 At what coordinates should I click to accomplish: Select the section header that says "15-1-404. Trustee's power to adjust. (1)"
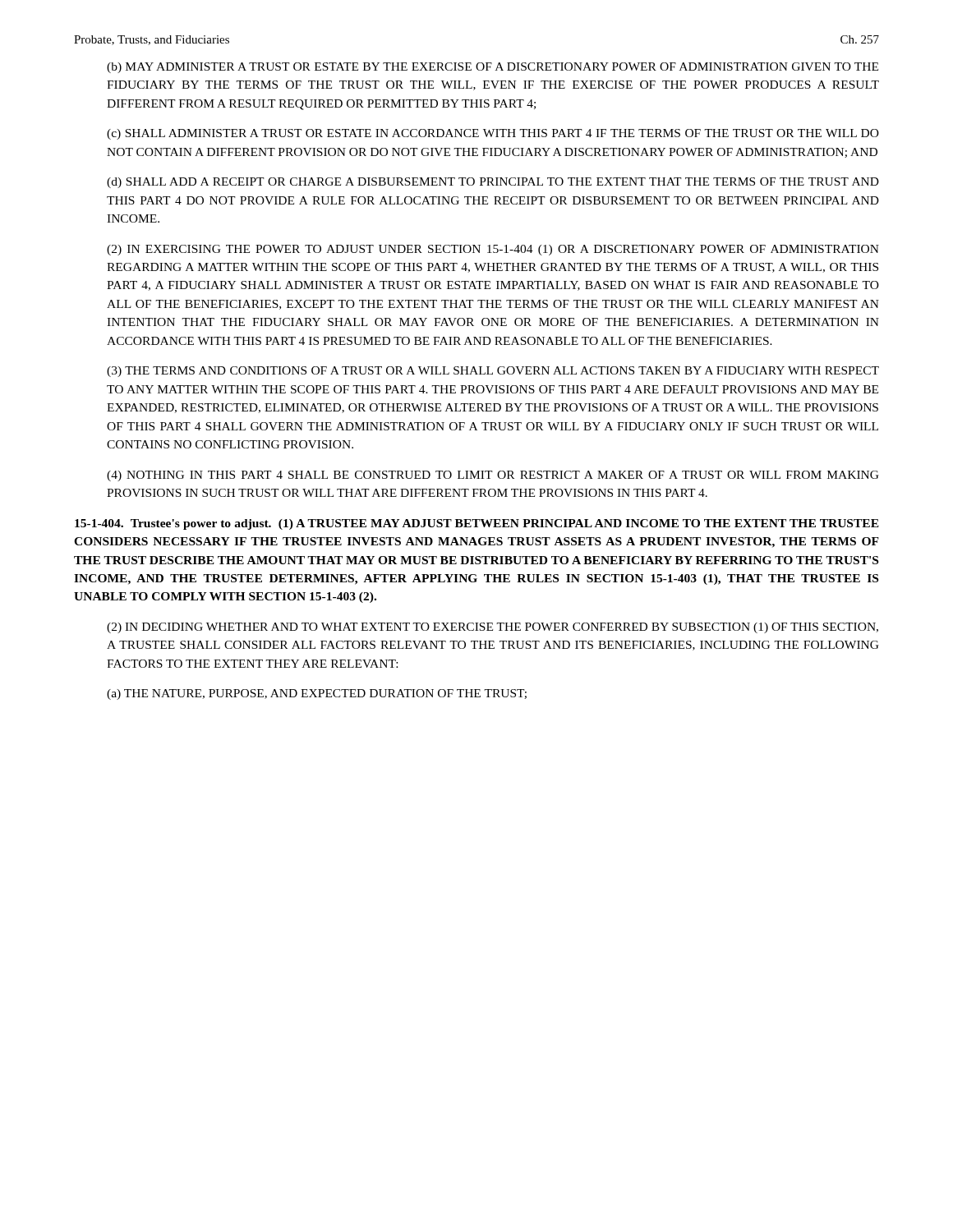(x=476, y=559)
